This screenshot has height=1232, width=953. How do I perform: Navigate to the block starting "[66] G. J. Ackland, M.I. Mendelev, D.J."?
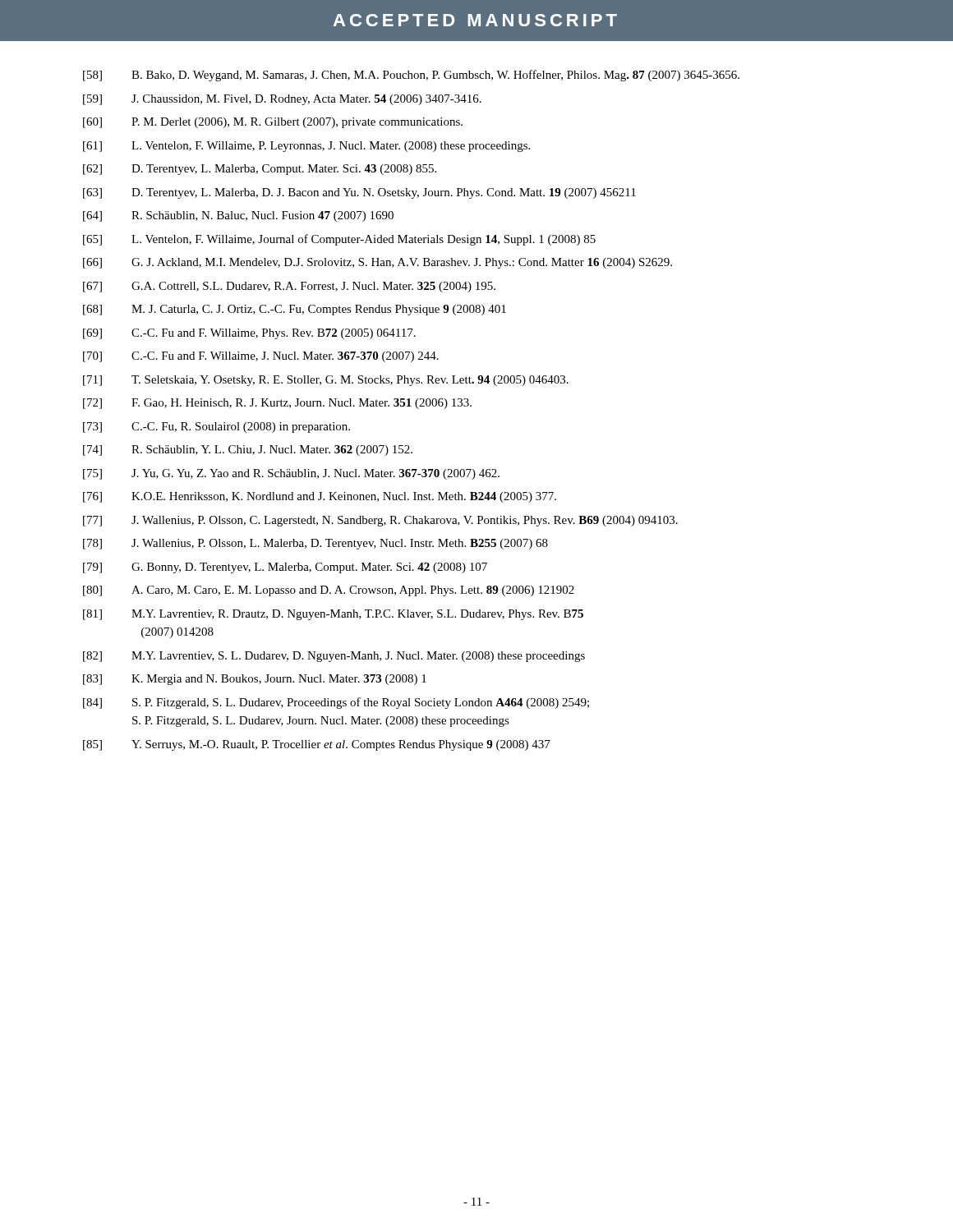[x=476, y=262]
